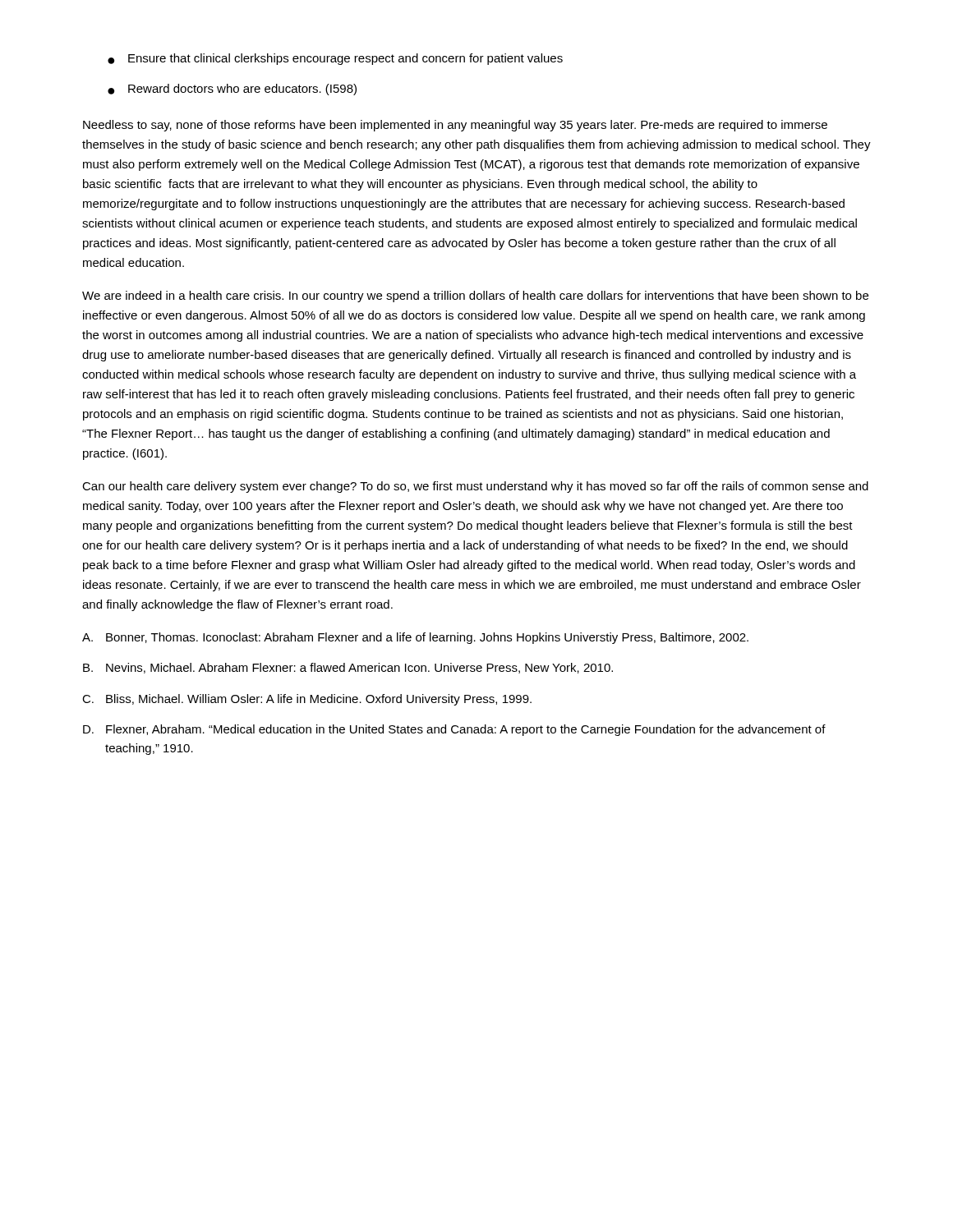The image size is (953, 1232).
Task: Navigate to the passage starting "● Ensure that clinical"
Action: click(x=489, y=60)
